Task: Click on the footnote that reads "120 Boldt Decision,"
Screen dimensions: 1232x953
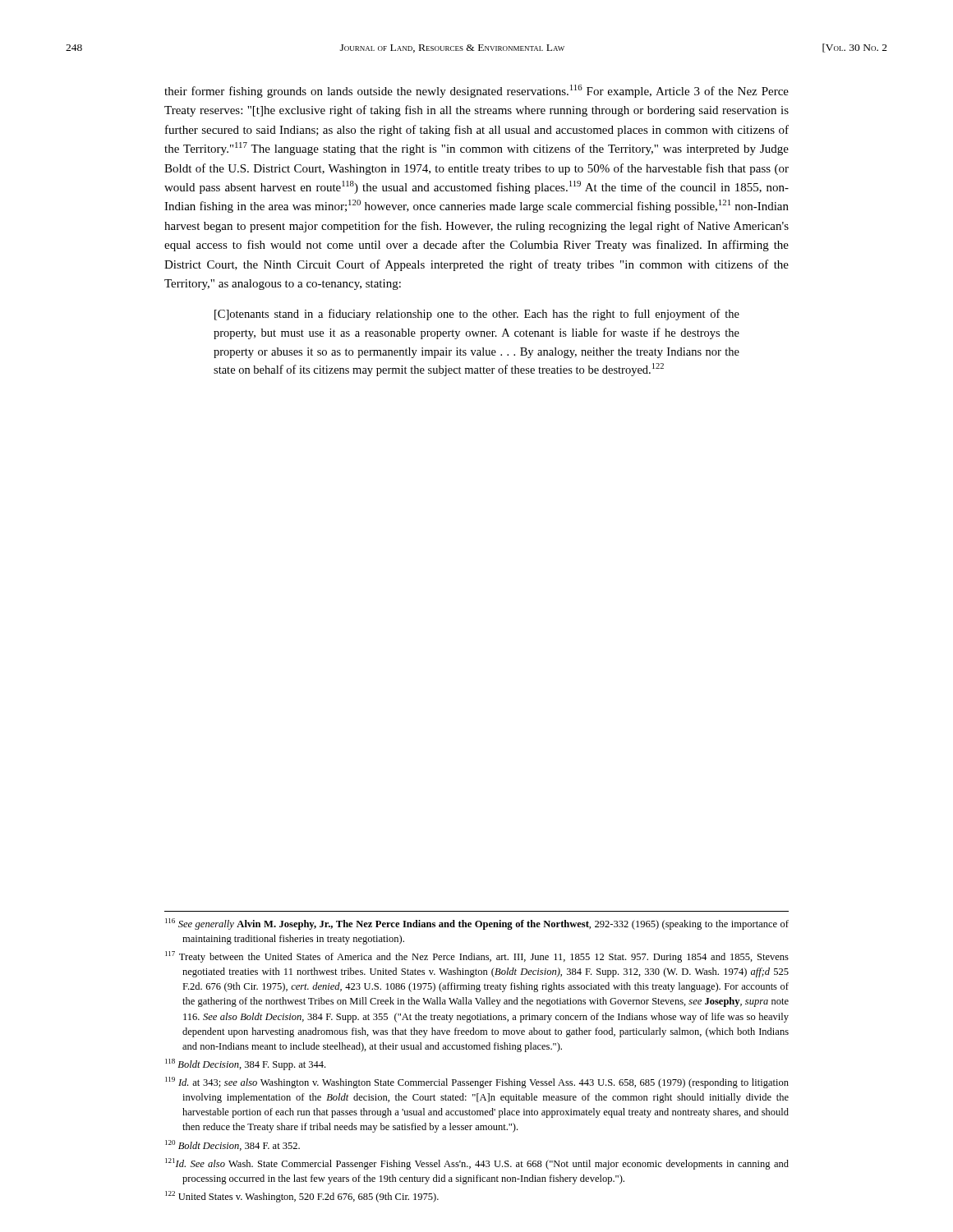Action: [x=232, y=1145]
